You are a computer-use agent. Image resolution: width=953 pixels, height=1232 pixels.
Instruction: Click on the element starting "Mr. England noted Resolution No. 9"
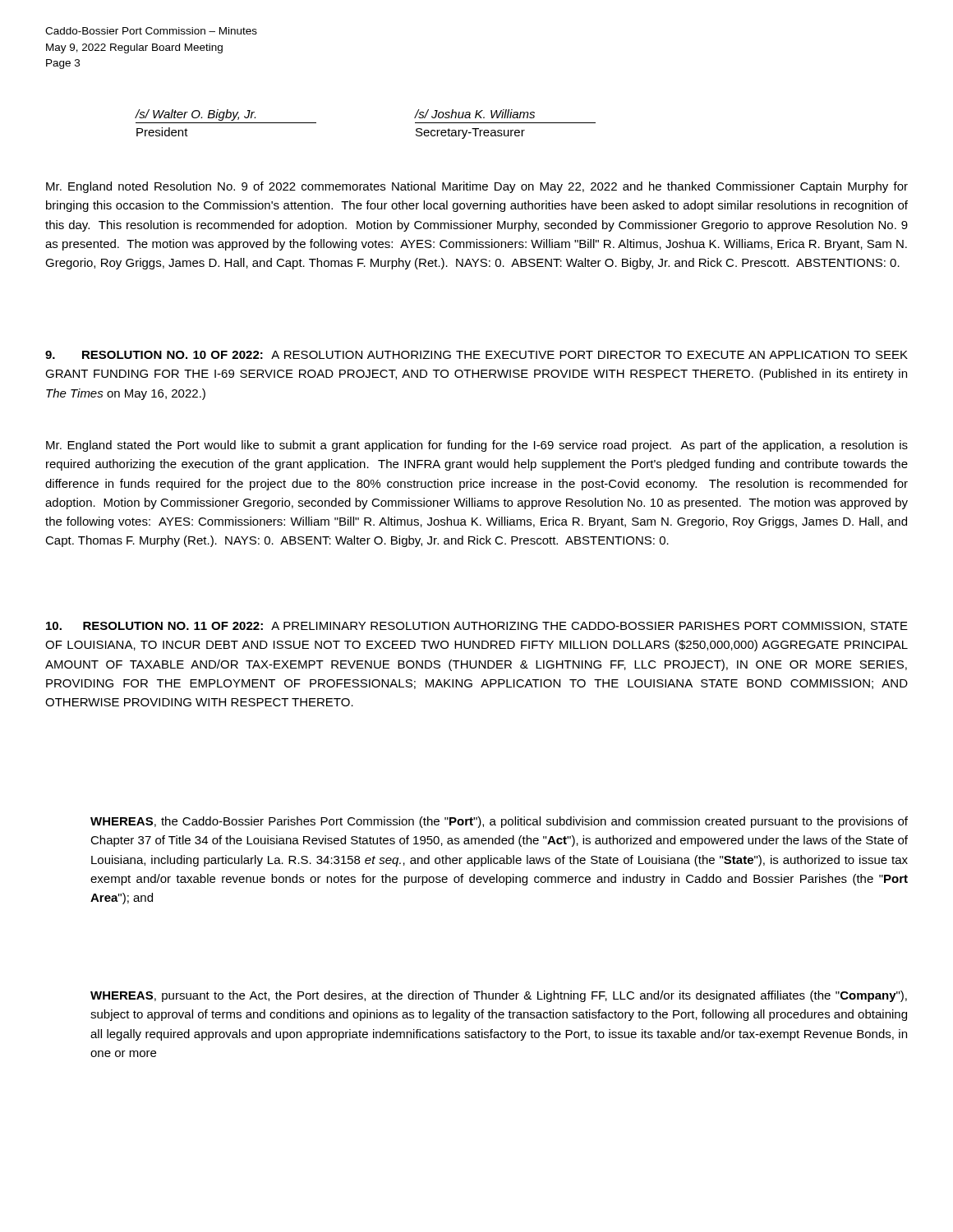click(476, 224)
